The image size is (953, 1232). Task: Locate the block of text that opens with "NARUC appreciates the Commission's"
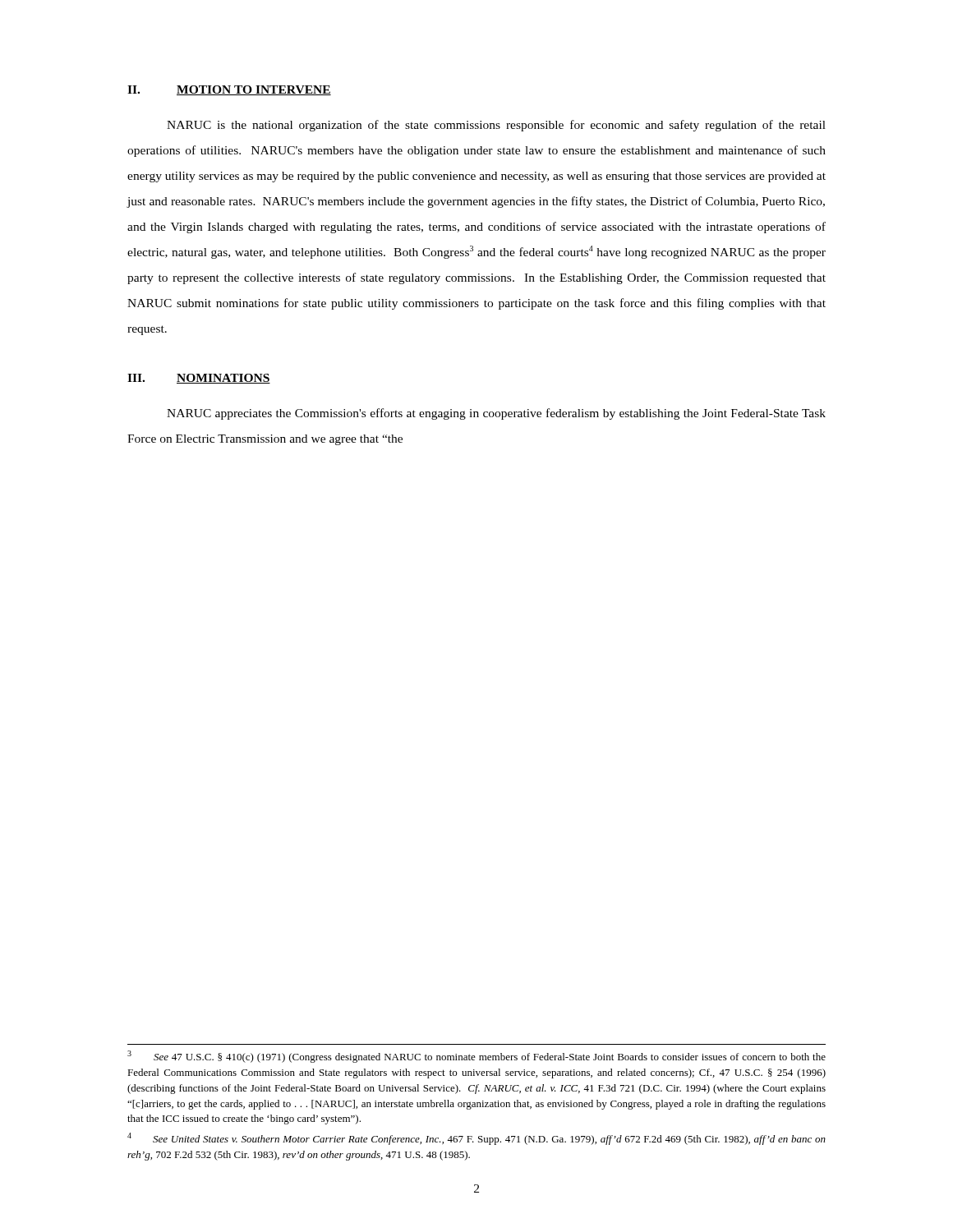click(476, 425)
